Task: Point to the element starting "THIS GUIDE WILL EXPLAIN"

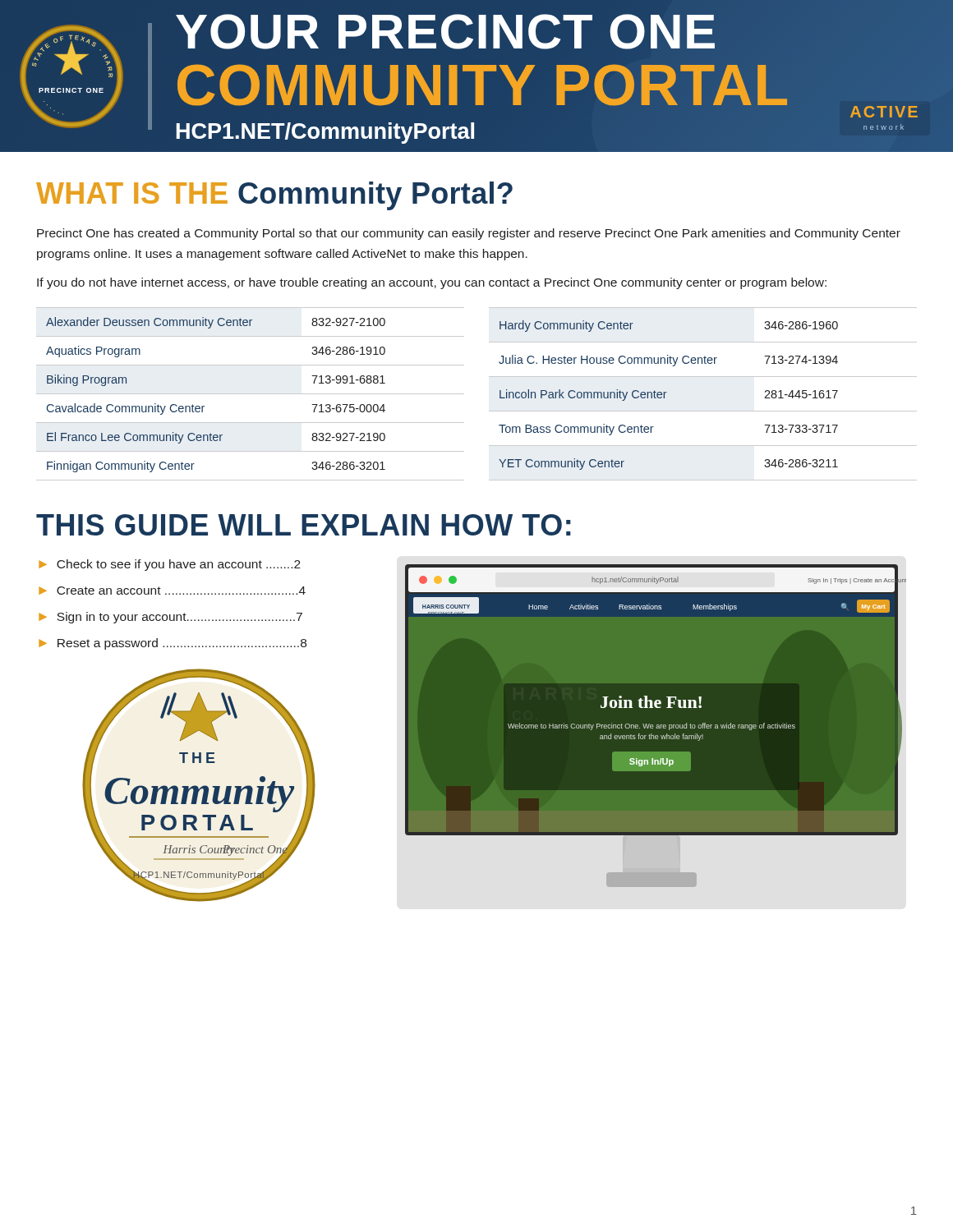Action: [305, 526]
